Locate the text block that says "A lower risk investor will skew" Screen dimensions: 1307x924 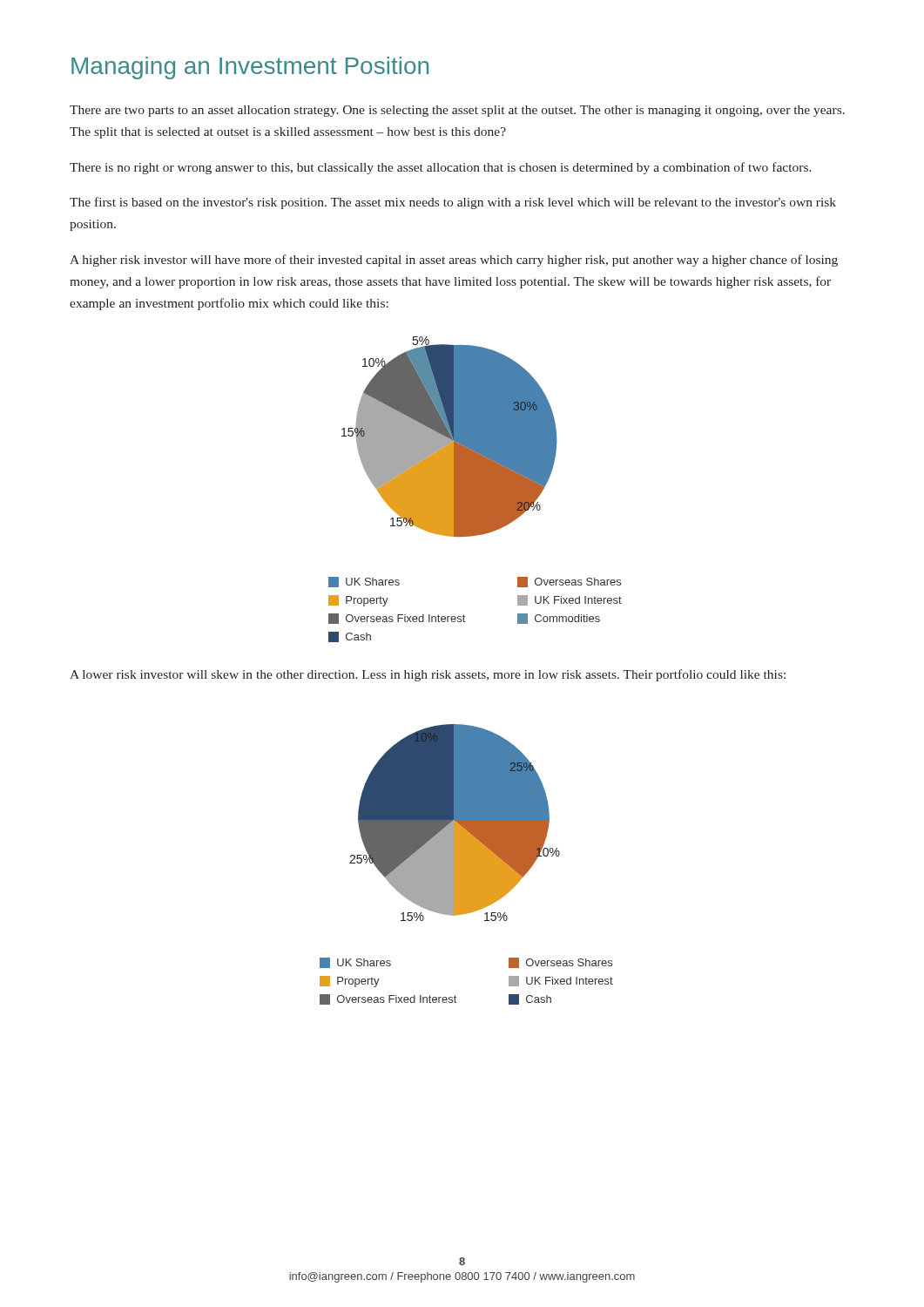pos(462,675)
